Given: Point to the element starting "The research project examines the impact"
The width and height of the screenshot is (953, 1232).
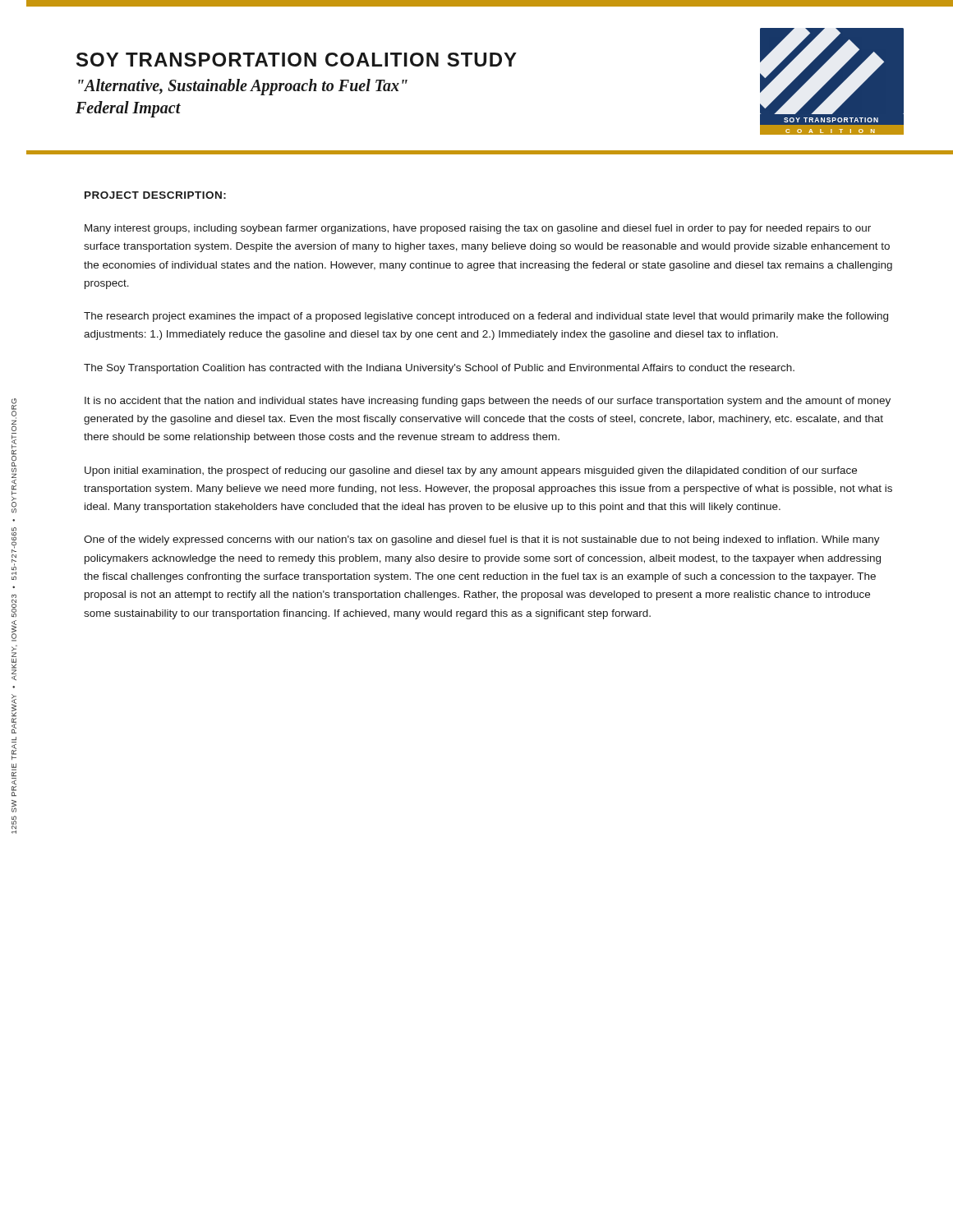Looking at the screenshot, I should coord(490,326).
